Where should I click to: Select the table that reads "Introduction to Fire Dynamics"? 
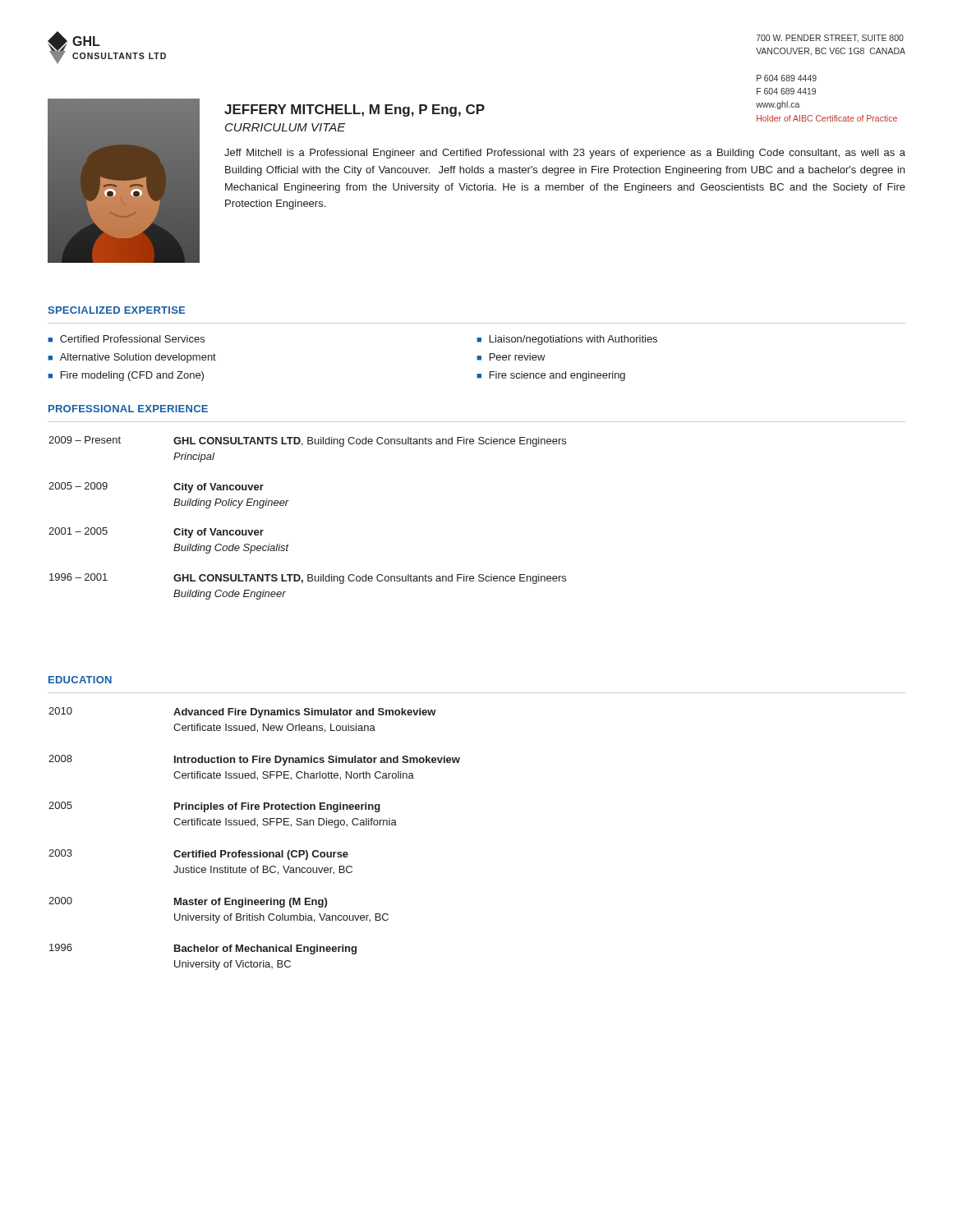pyautogui.click(x=476, y=844)
